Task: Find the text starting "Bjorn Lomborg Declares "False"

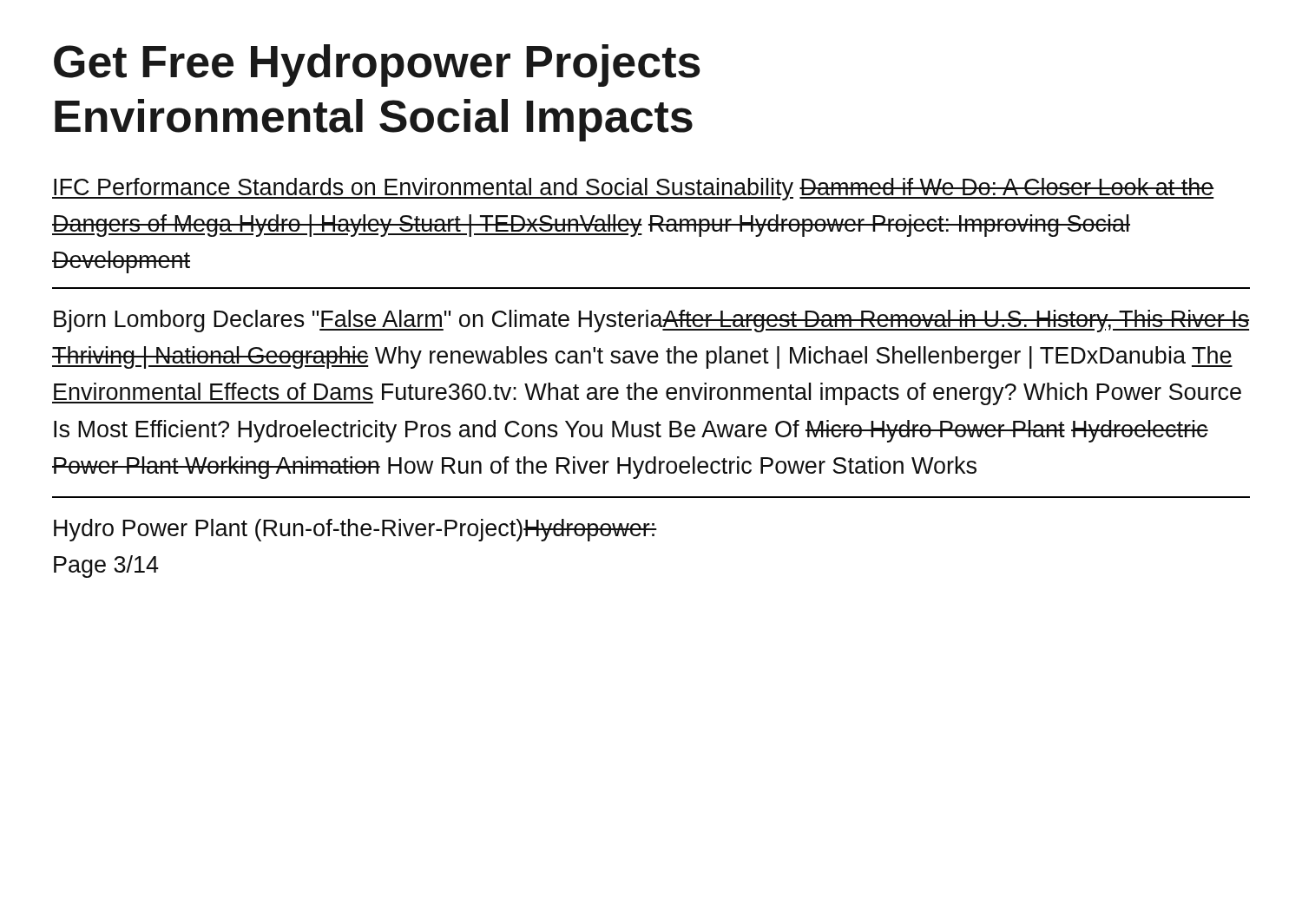Action: click(x=651, y=393)
